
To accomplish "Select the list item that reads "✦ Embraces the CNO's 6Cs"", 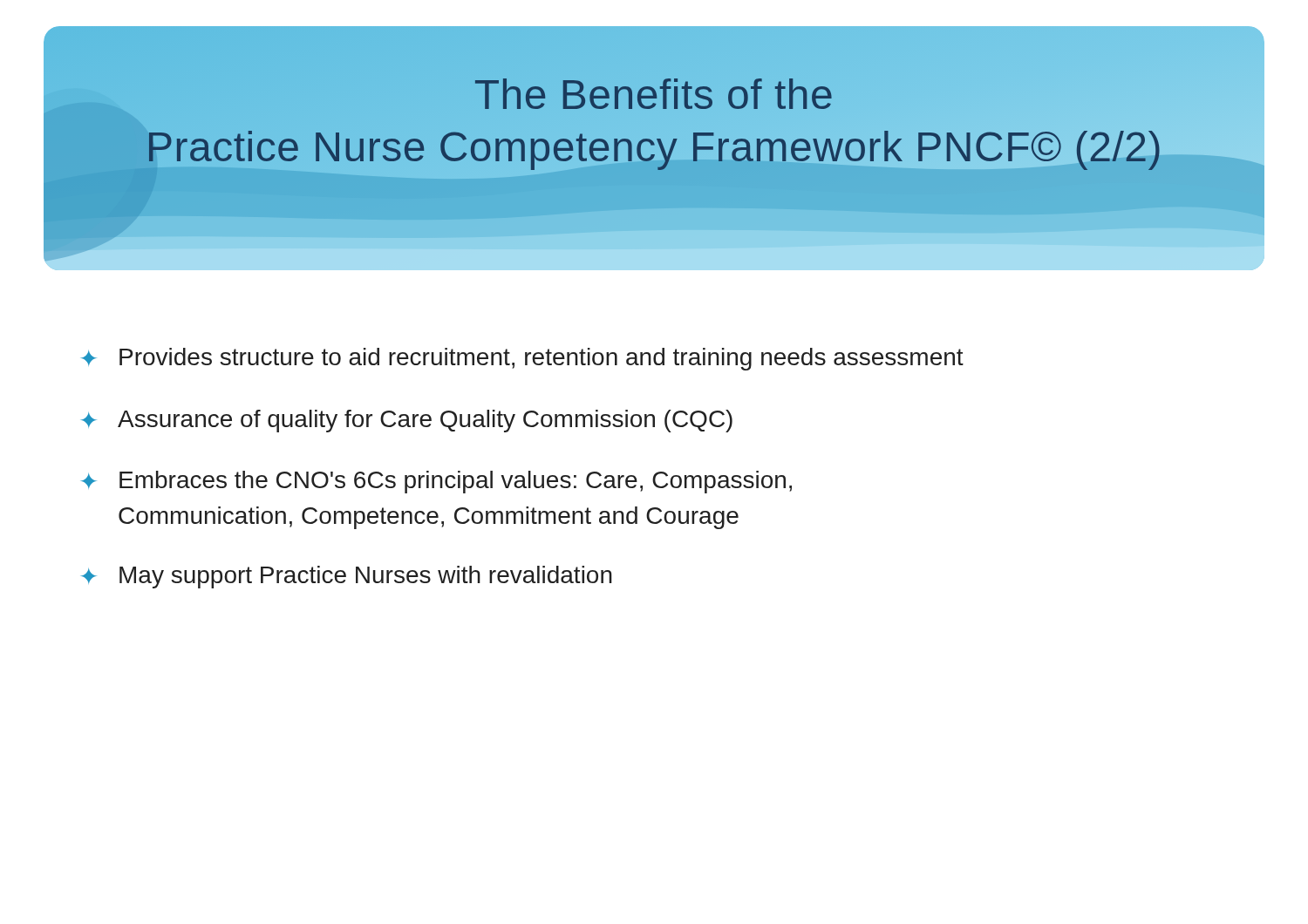I will tap(654, 498).
